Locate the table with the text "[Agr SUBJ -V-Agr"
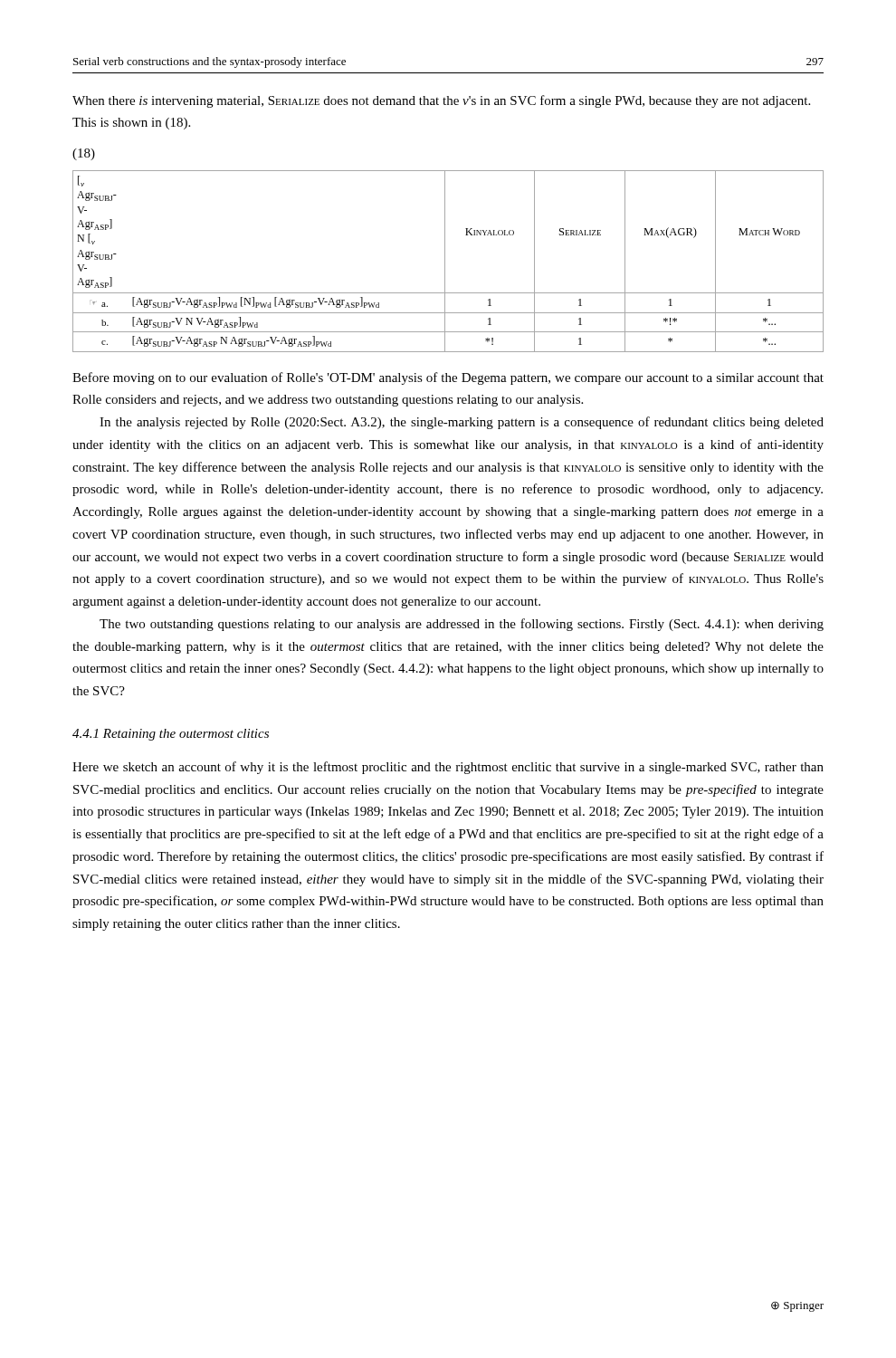 448,261
